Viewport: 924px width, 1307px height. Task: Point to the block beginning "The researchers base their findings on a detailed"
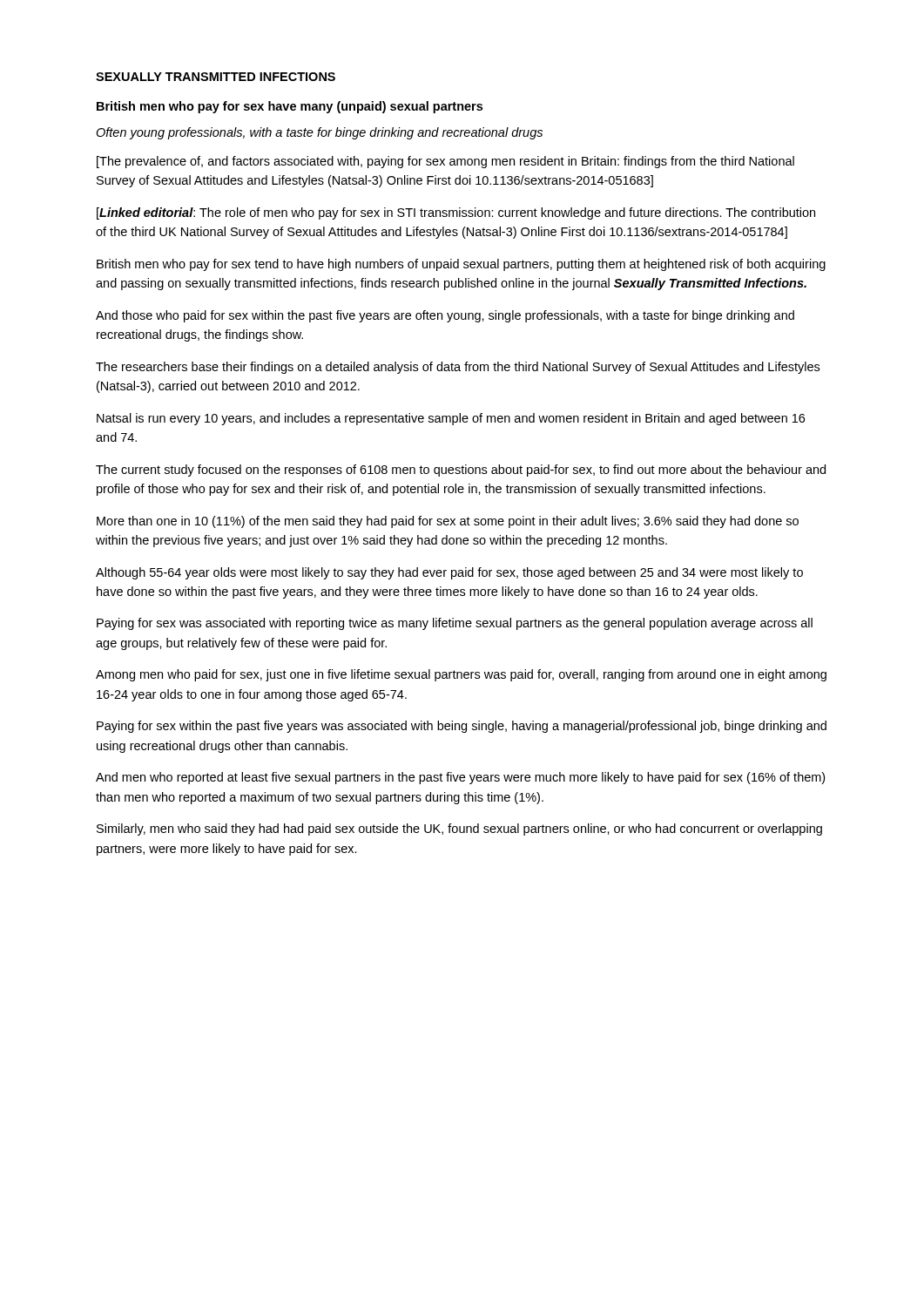pyautogui.click(x=458, y=376)
